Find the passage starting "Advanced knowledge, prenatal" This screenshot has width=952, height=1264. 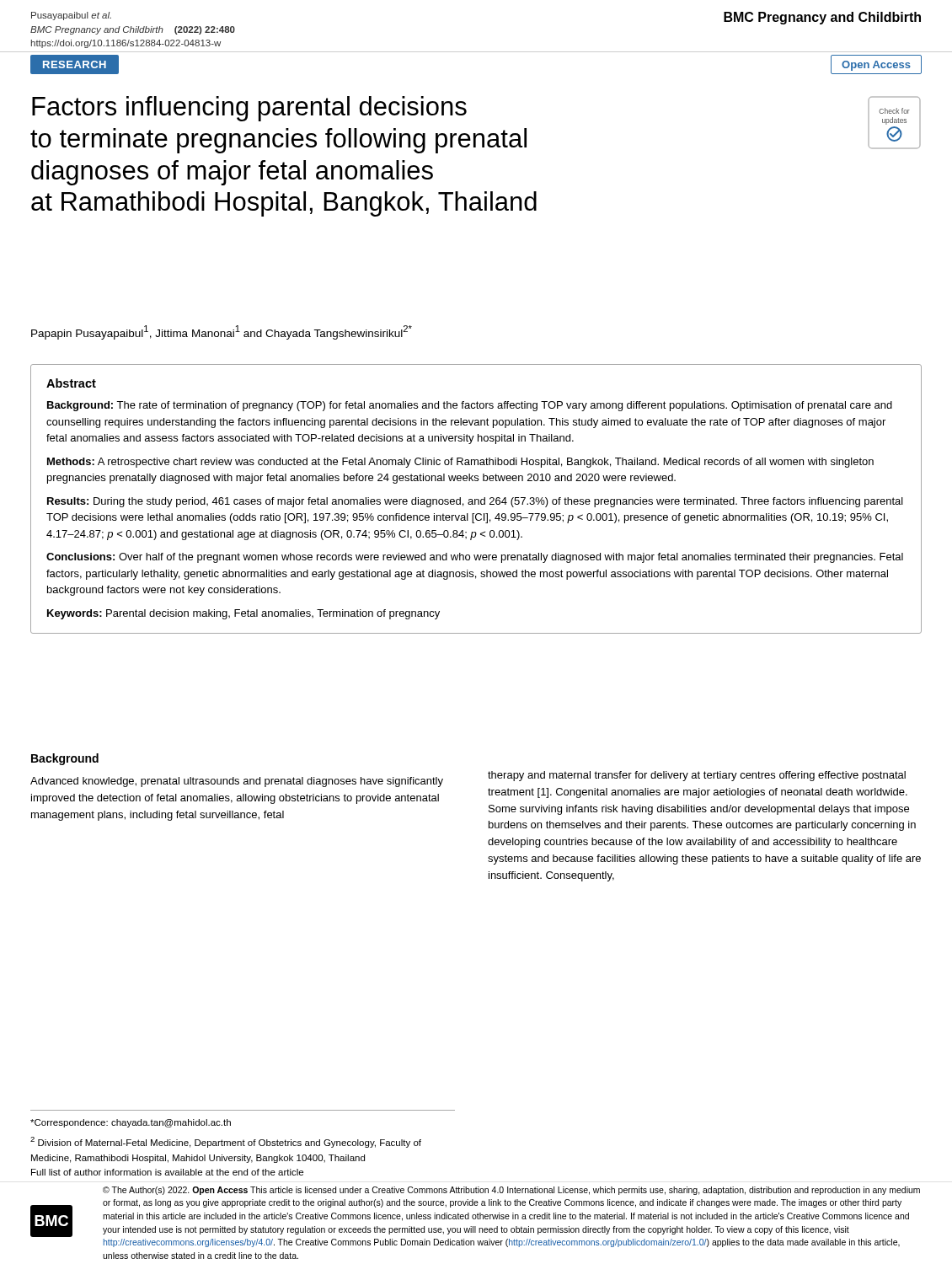click(237, 798)
